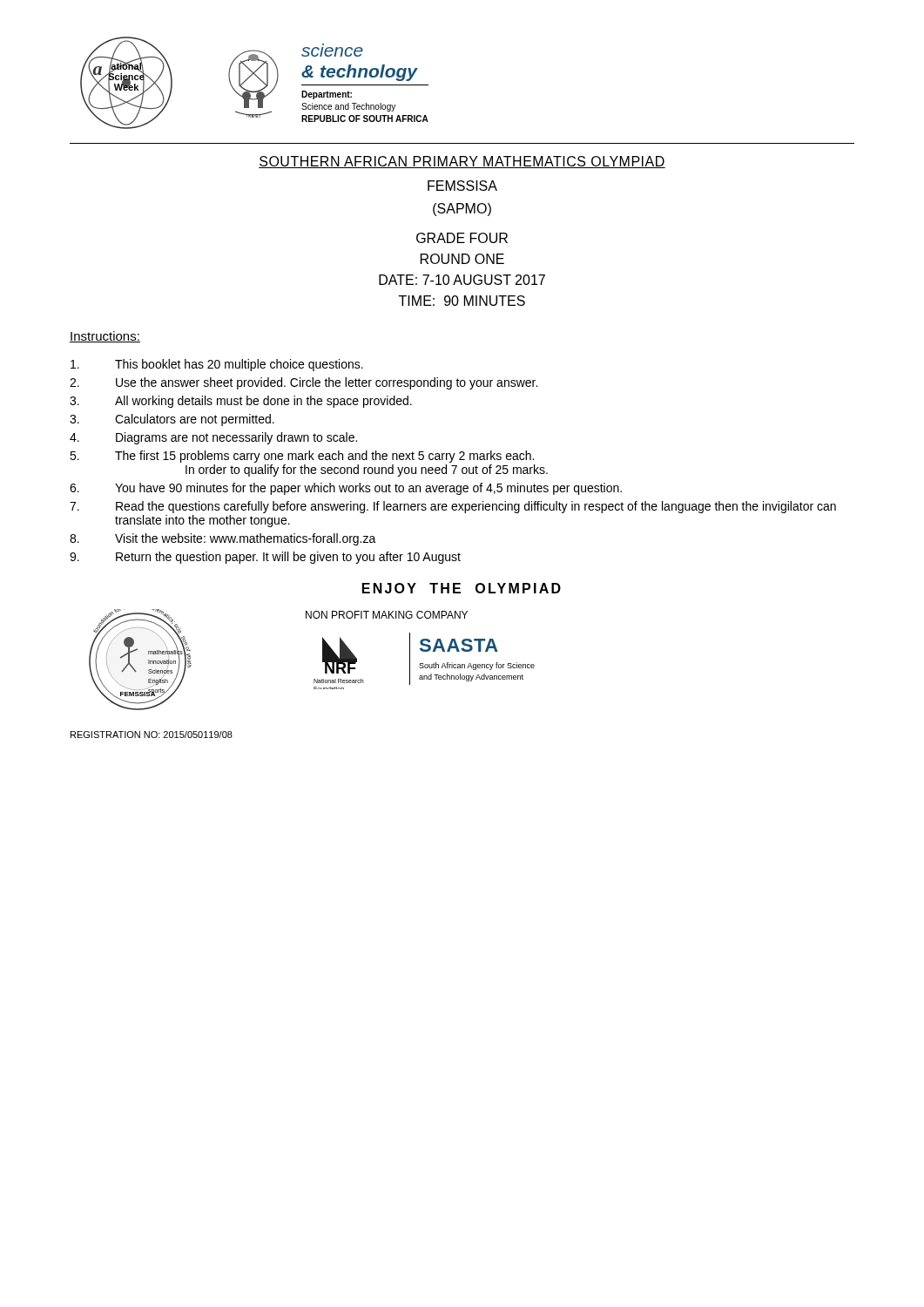This screenshot has height=1307, width=924.
Task: Locate the title with the text "DATE: 7-10 AUGUST 2017"
Action: [462, 280]
